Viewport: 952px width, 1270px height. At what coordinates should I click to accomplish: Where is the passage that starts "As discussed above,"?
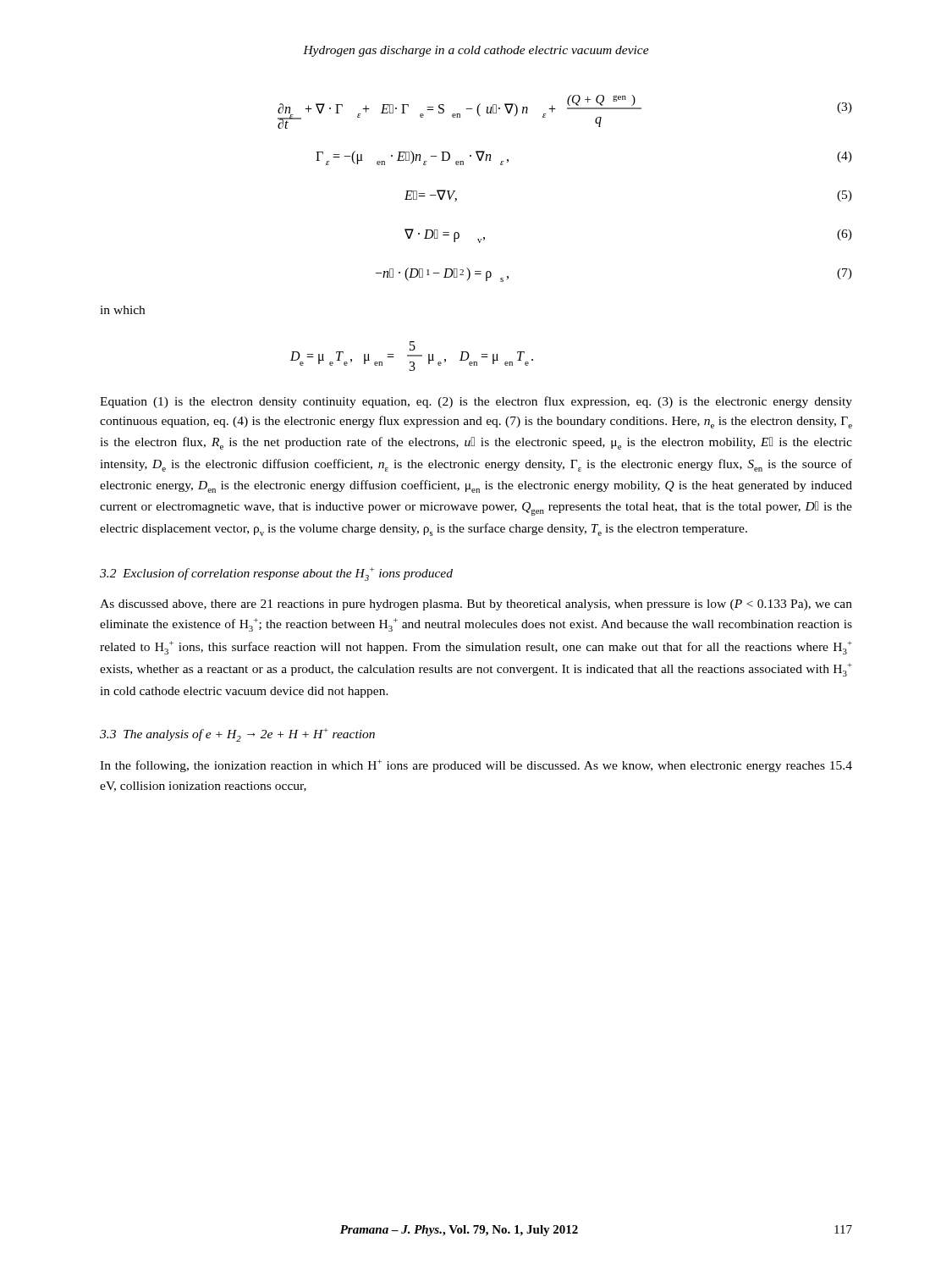[x=476, y=647]
